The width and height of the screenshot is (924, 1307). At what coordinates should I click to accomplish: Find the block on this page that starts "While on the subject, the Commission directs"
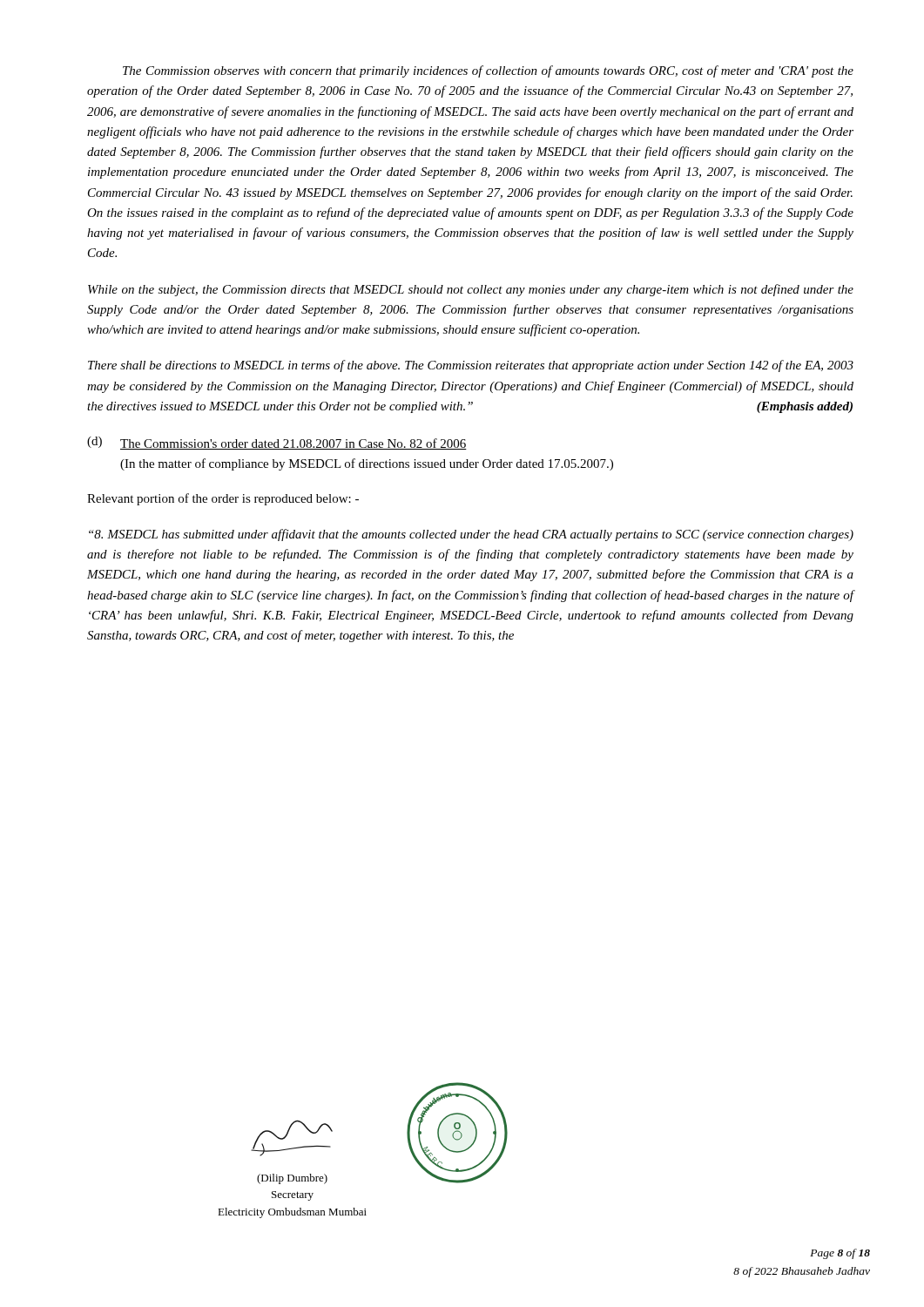tap(470, 310)
